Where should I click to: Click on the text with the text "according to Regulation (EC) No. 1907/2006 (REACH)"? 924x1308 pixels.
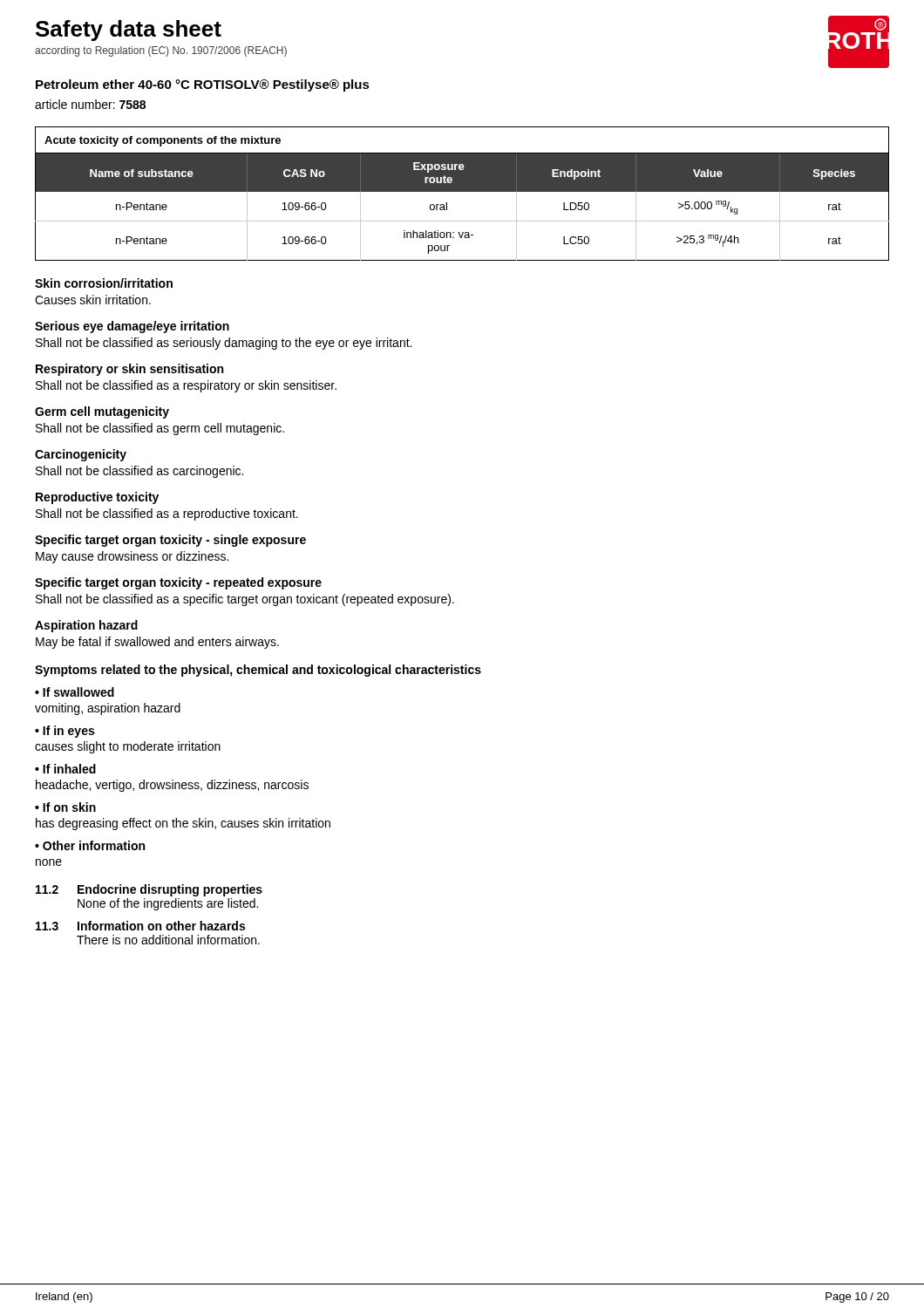[x=161, y=51]
